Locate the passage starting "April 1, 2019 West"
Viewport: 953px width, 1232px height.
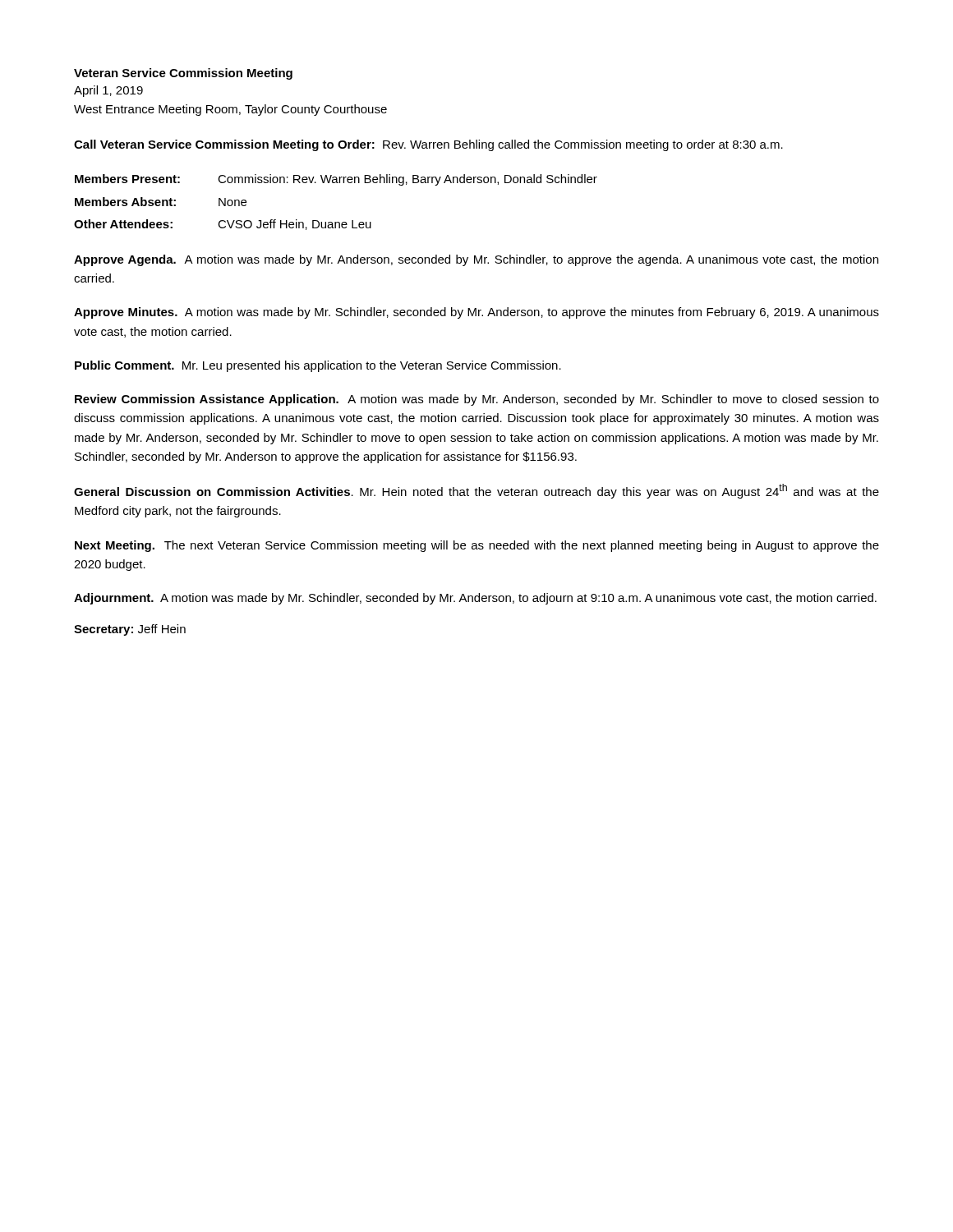coord(231,99)
